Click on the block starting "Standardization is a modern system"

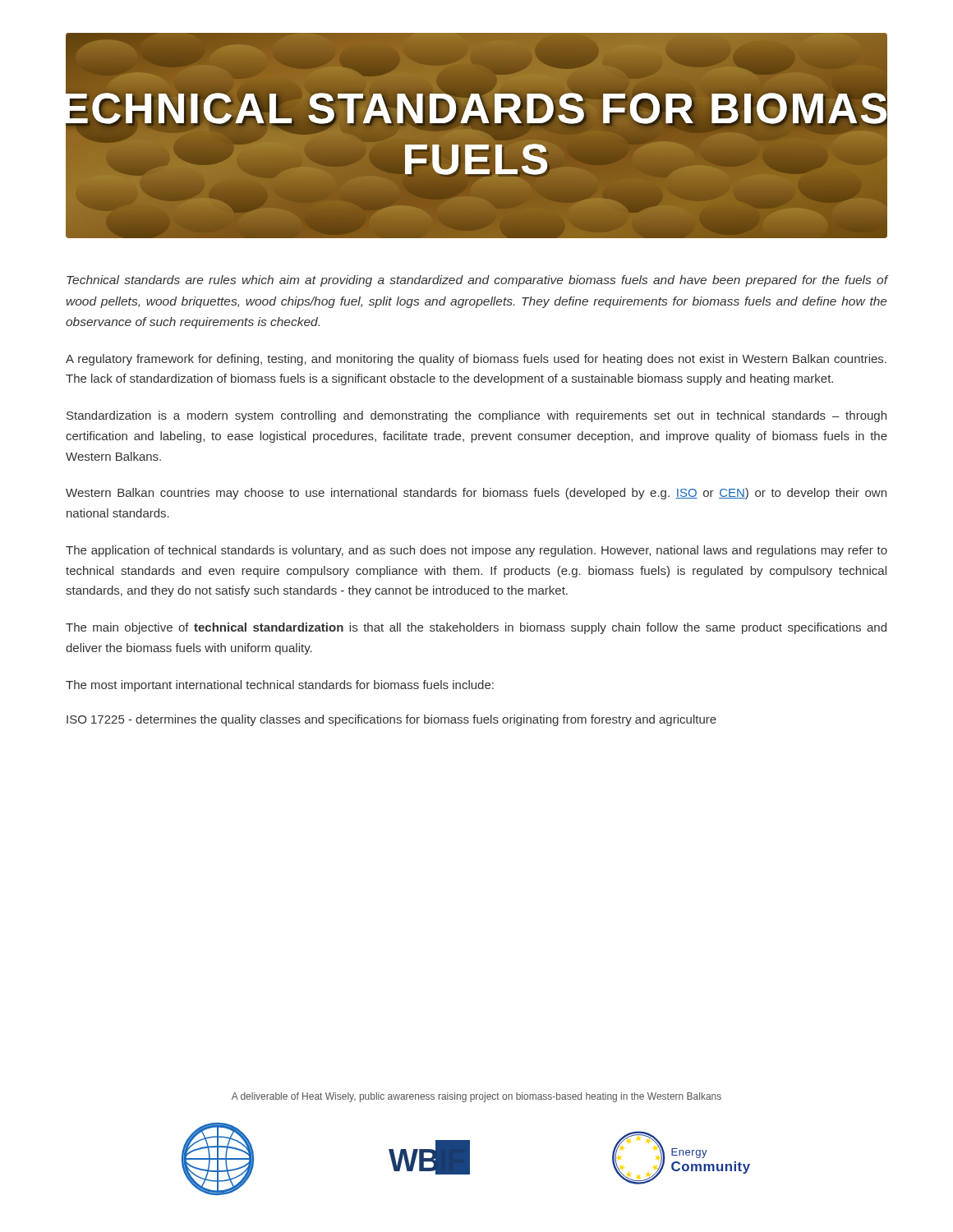(x=476, y=436)
